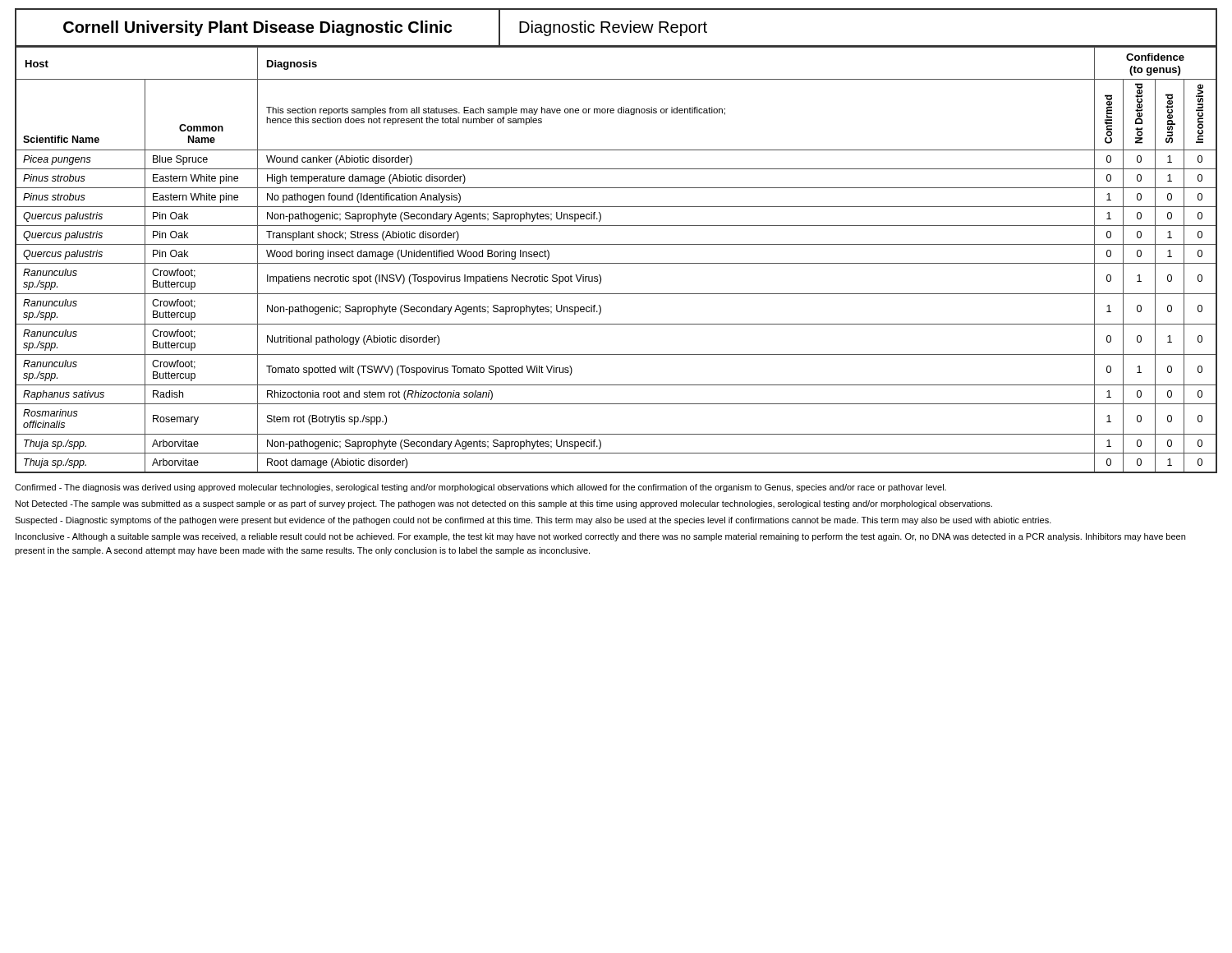
Task: Click on the table containing "This section reports samples from"
Action: tap(616, 260)
